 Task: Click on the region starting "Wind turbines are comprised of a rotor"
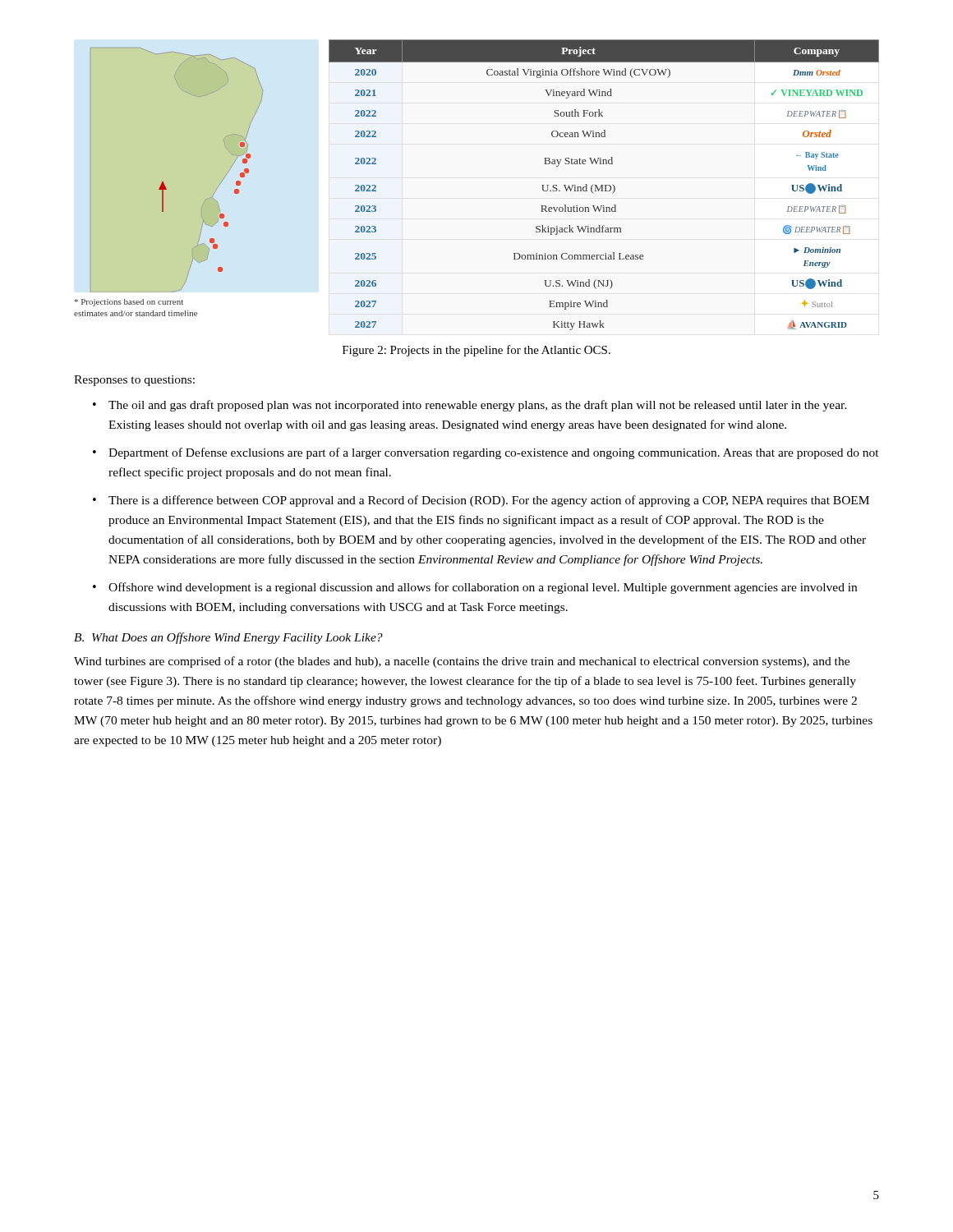pyautogui.click(x=473, y=700)
